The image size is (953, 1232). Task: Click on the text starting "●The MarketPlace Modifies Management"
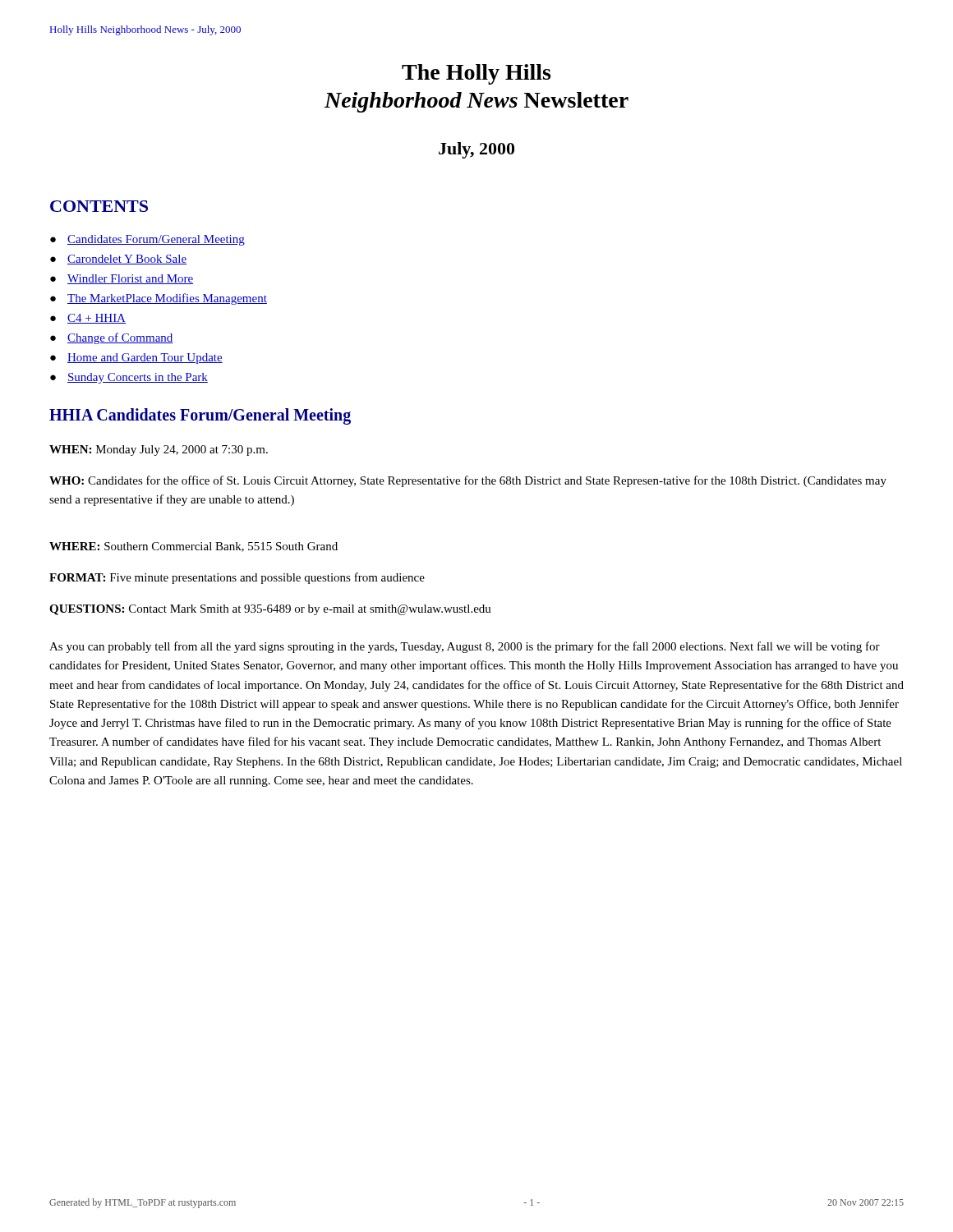point(158,299)
